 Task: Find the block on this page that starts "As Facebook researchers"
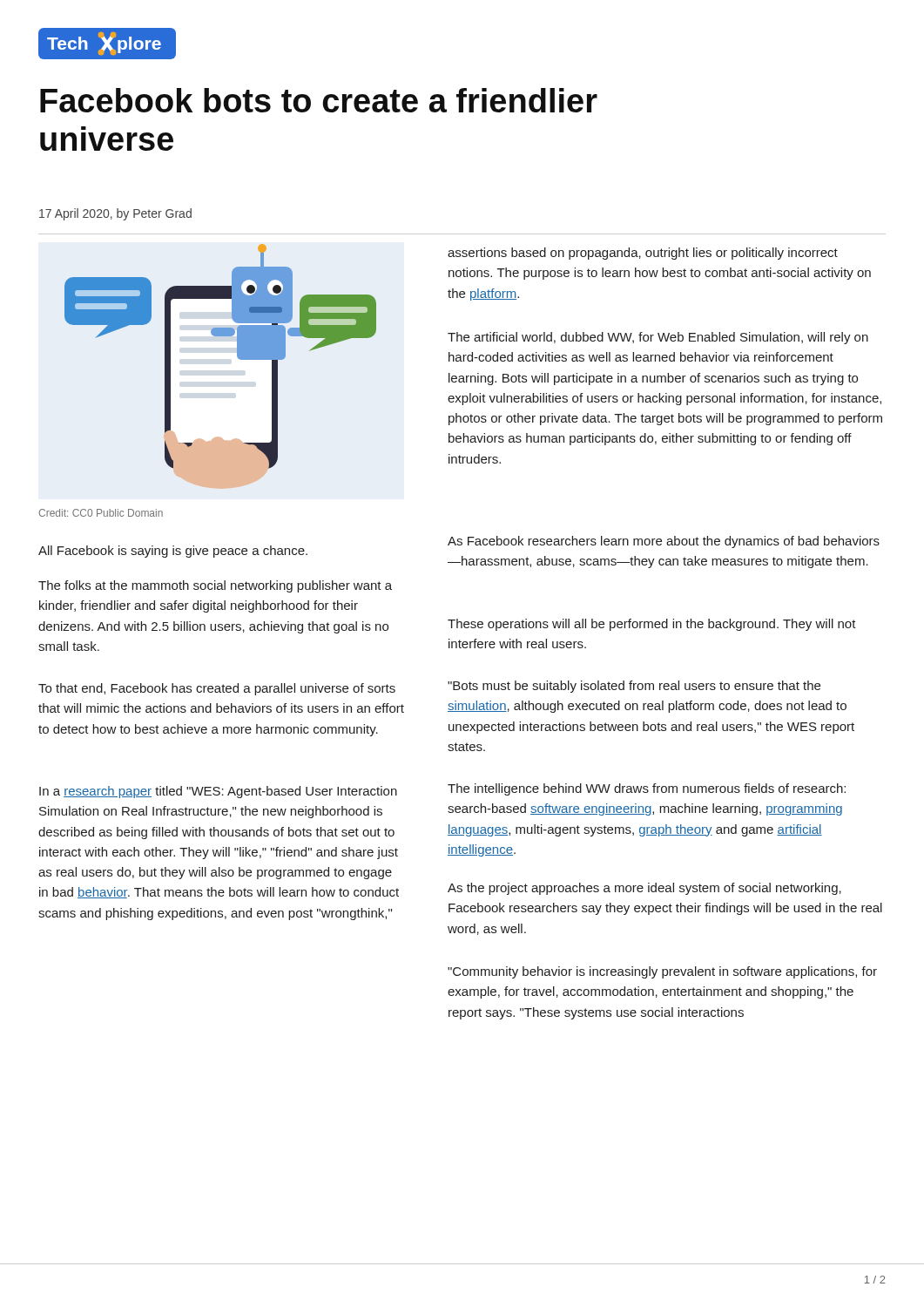(665, 551)
